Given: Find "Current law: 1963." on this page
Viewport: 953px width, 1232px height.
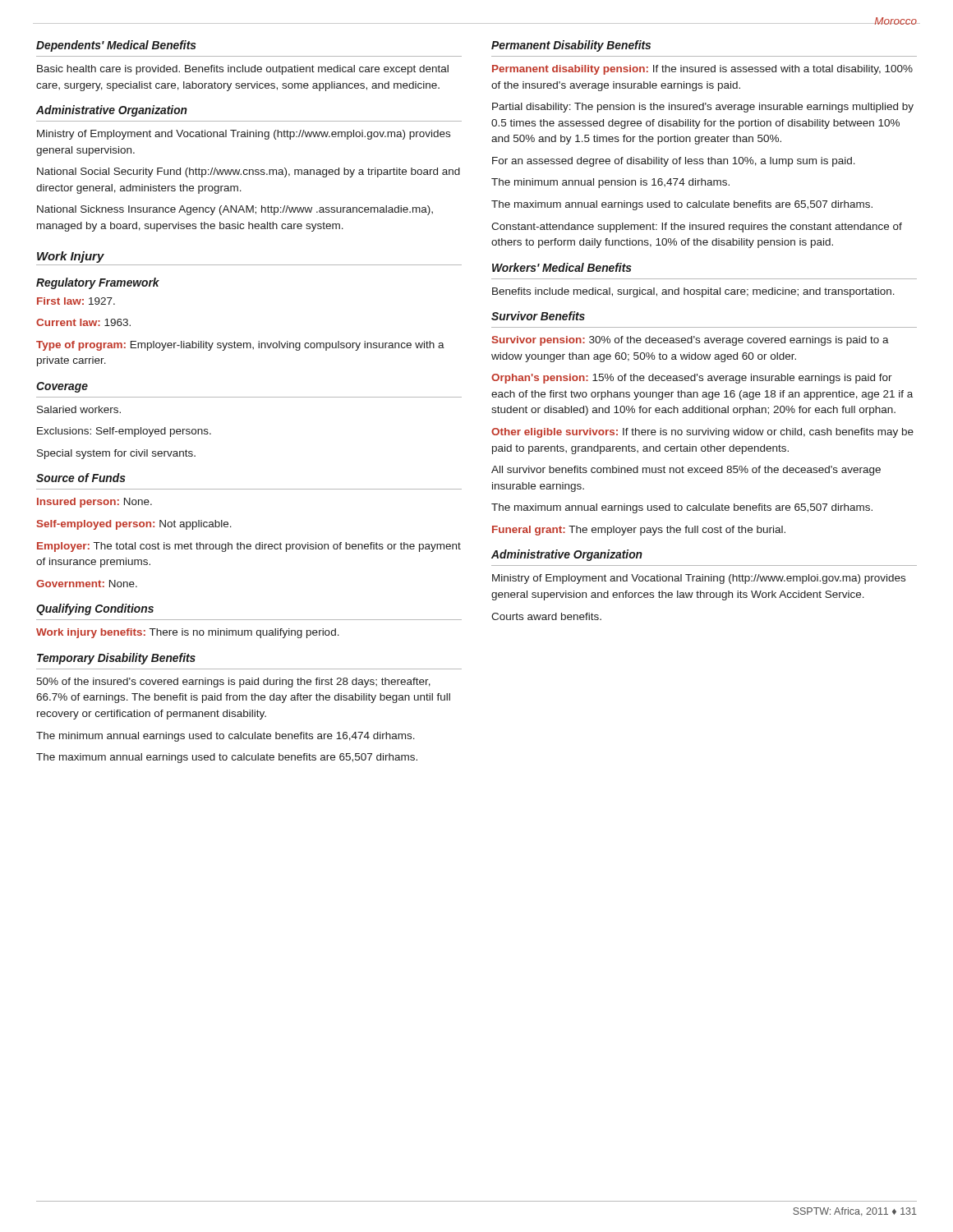Looking at the screenshot, I should [83, 322].
